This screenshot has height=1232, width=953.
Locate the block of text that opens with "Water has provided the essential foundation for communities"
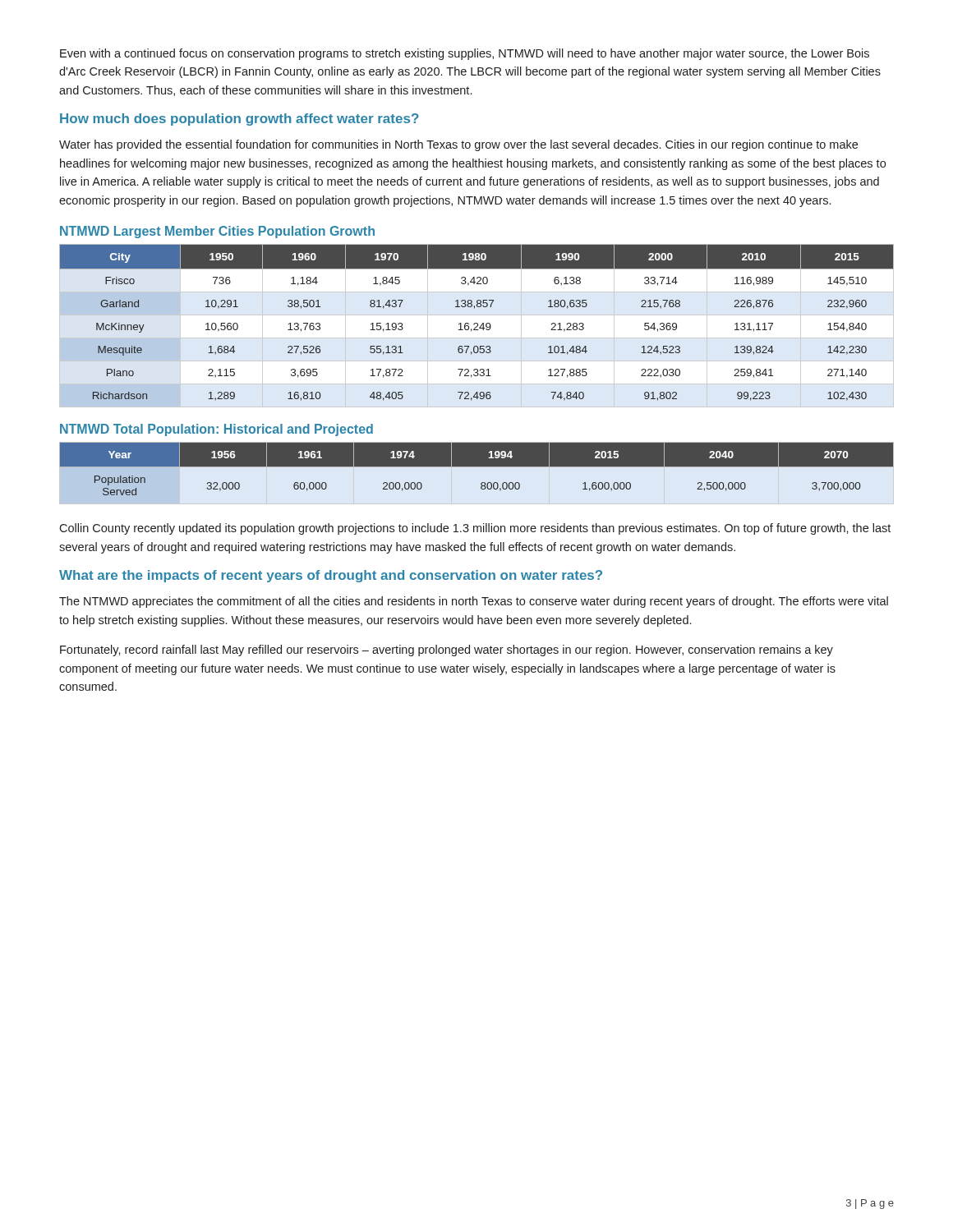(x=473, y=173)
